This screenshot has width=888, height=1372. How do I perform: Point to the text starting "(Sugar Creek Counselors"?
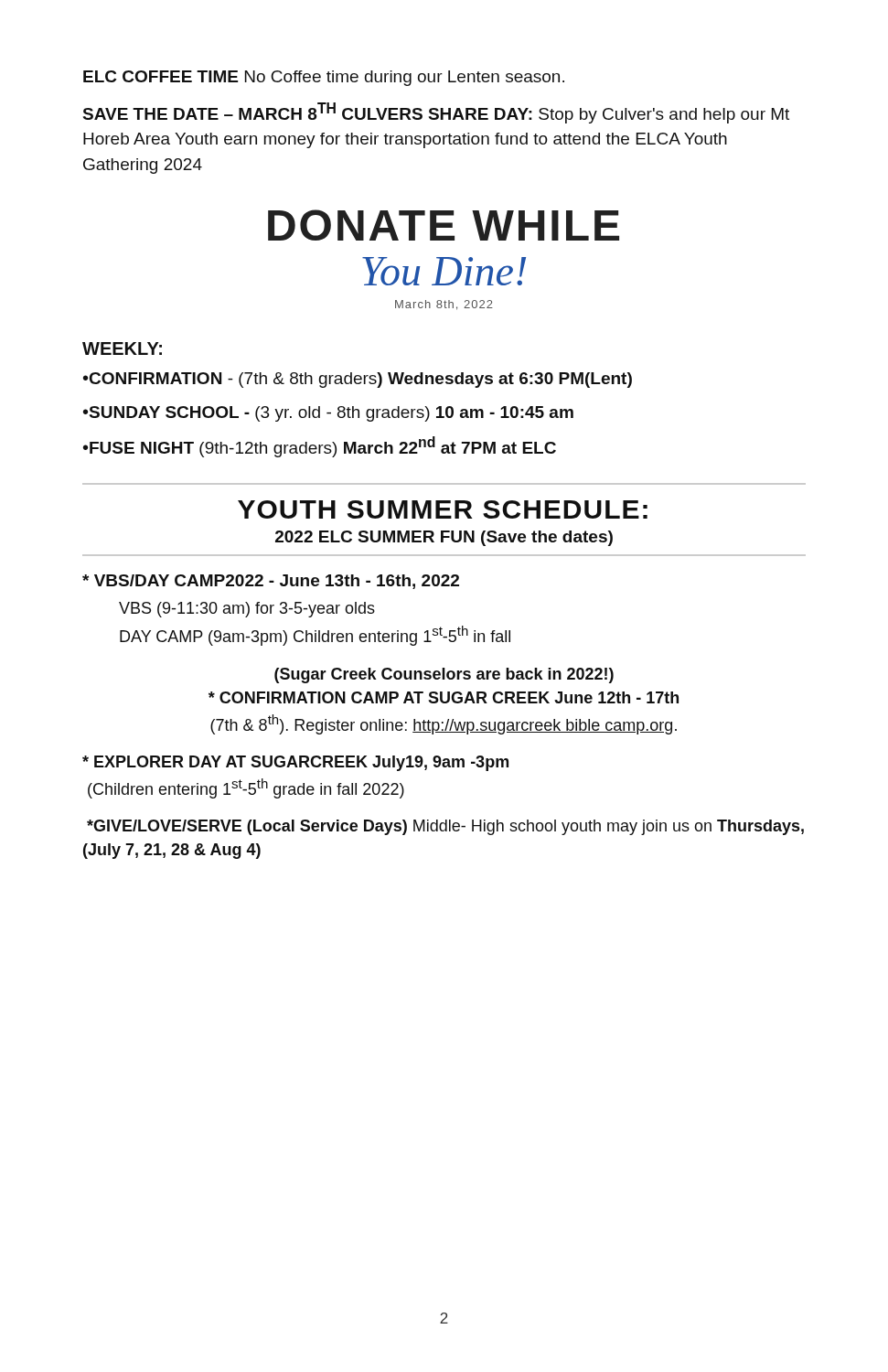point(444,700)
